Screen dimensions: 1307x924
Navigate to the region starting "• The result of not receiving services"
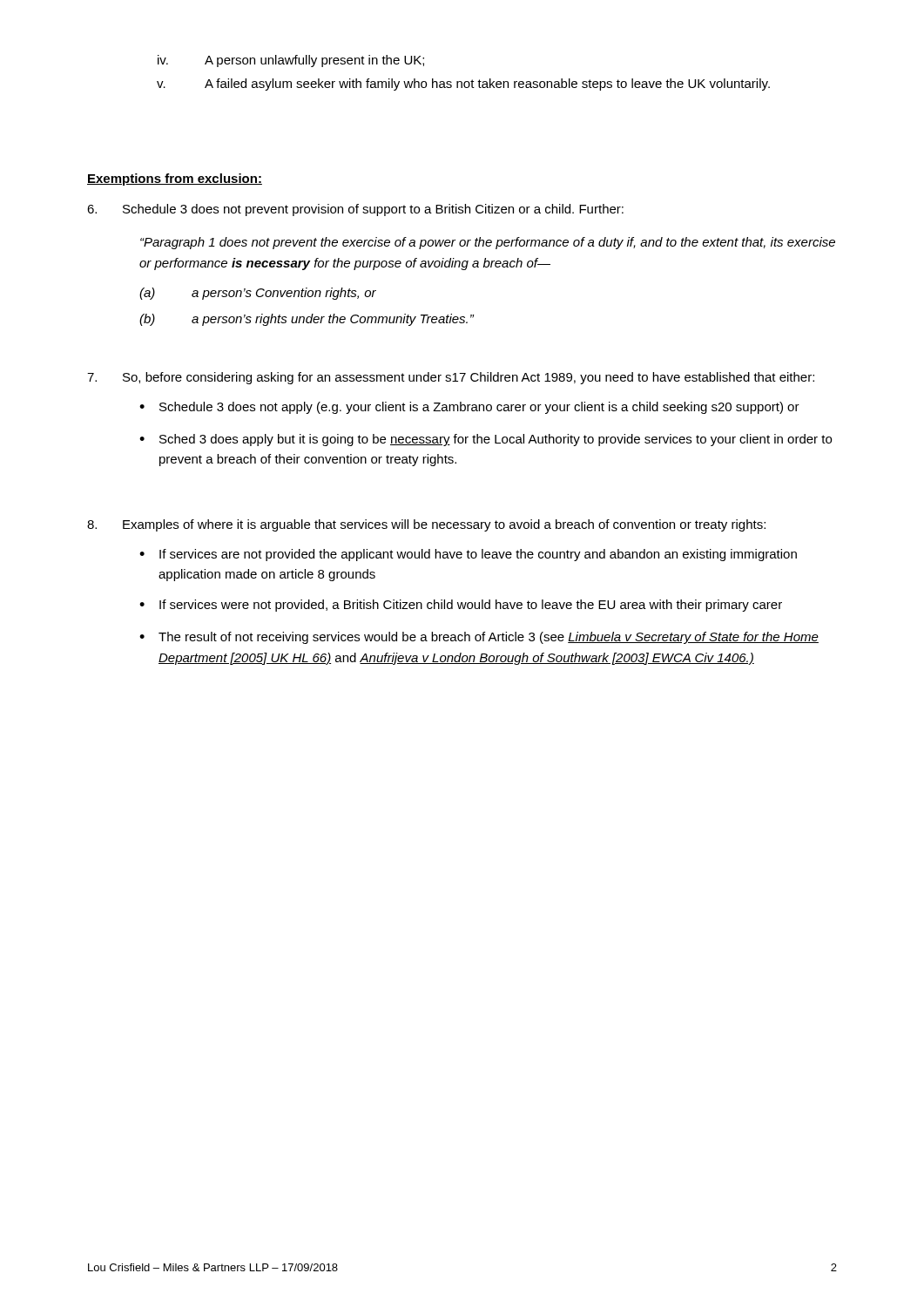pyautogui.click(x=488, y=647)
